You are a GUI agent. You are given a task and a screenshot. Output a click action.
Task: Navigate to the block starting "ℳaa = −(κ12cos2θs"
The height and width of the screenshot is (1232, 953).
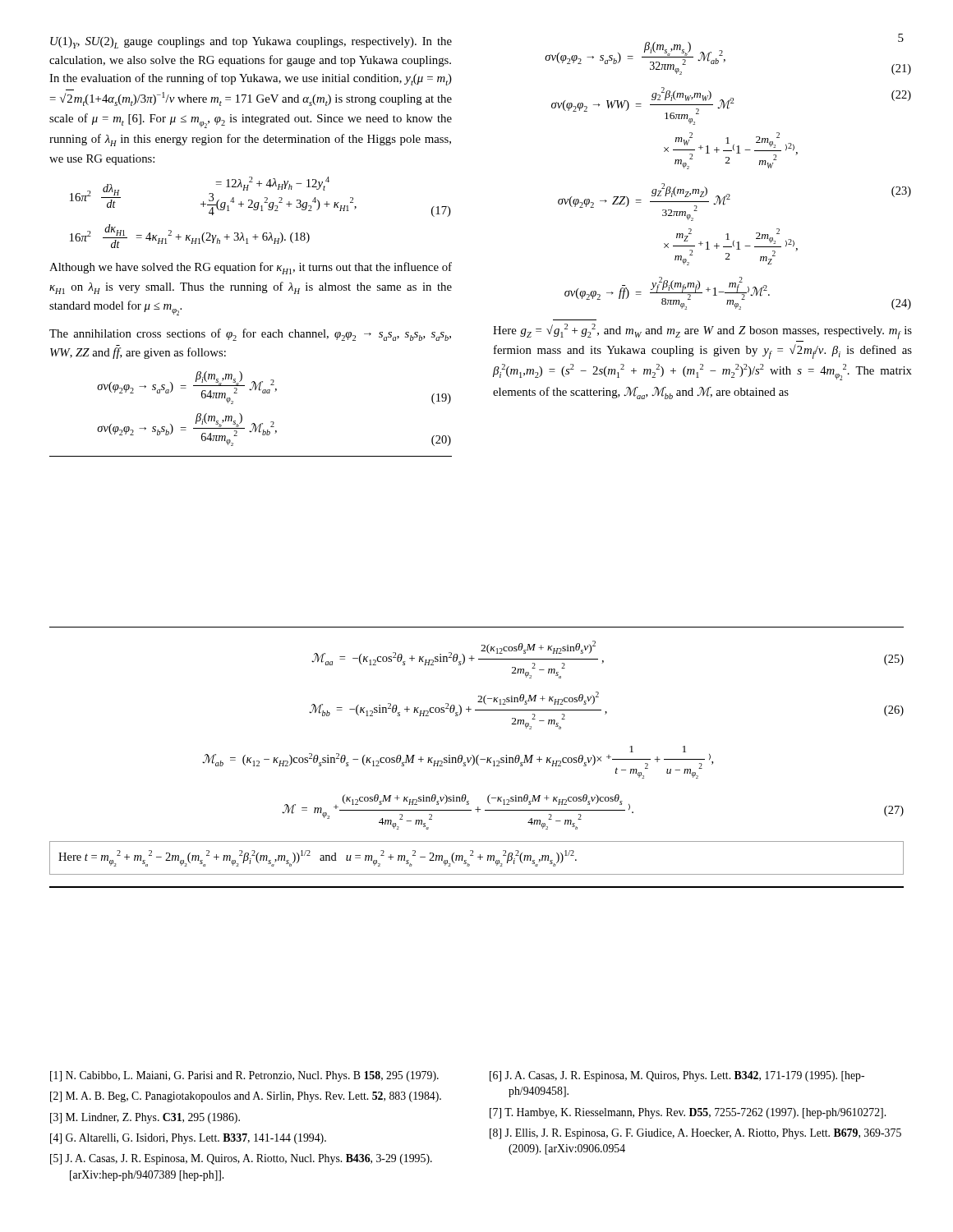[476, 659]
